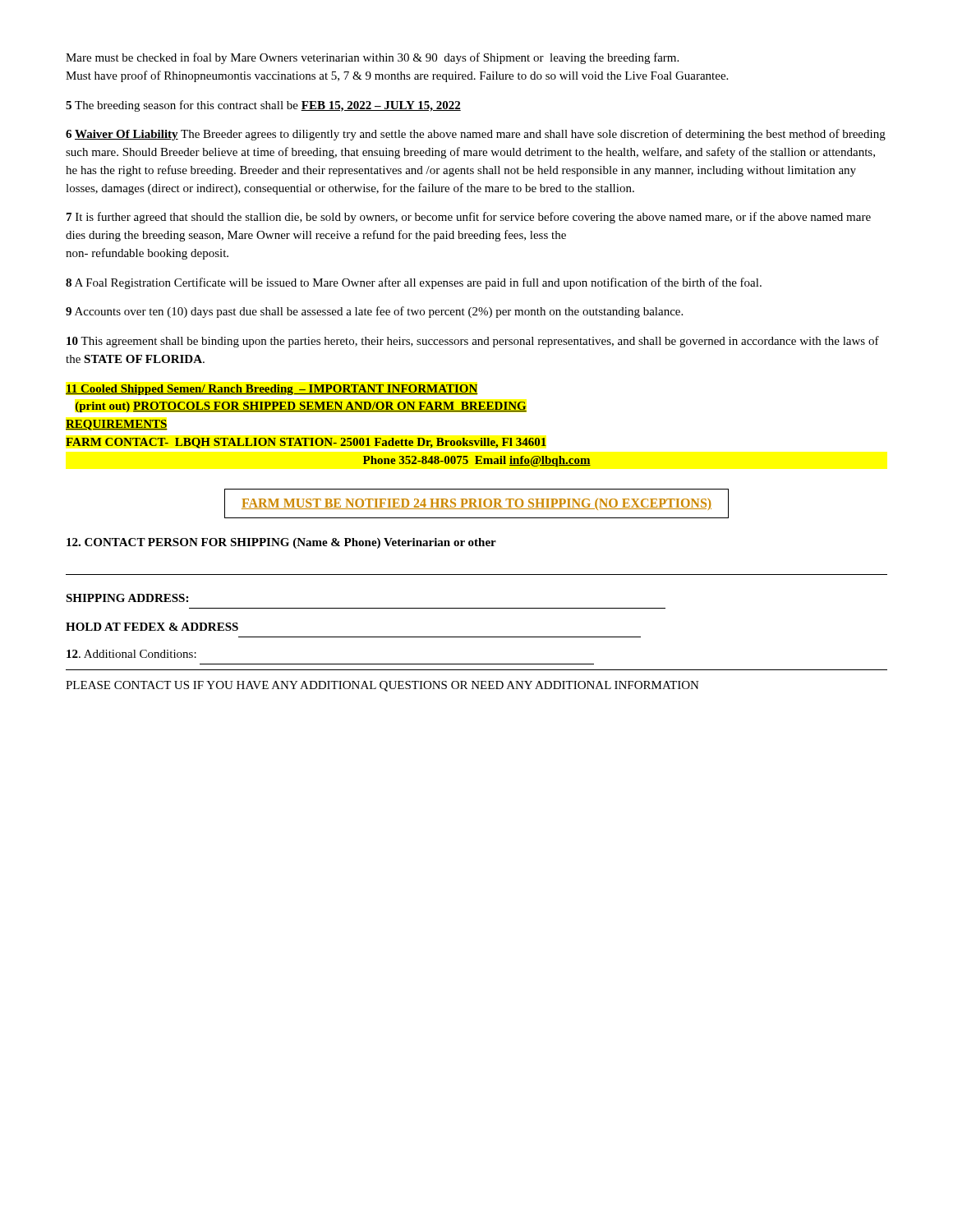The height and width of the screenshot is (1232, 953).
Task: Point to the text starting "8 A Foal"
Action: click(x=414, y=282)
